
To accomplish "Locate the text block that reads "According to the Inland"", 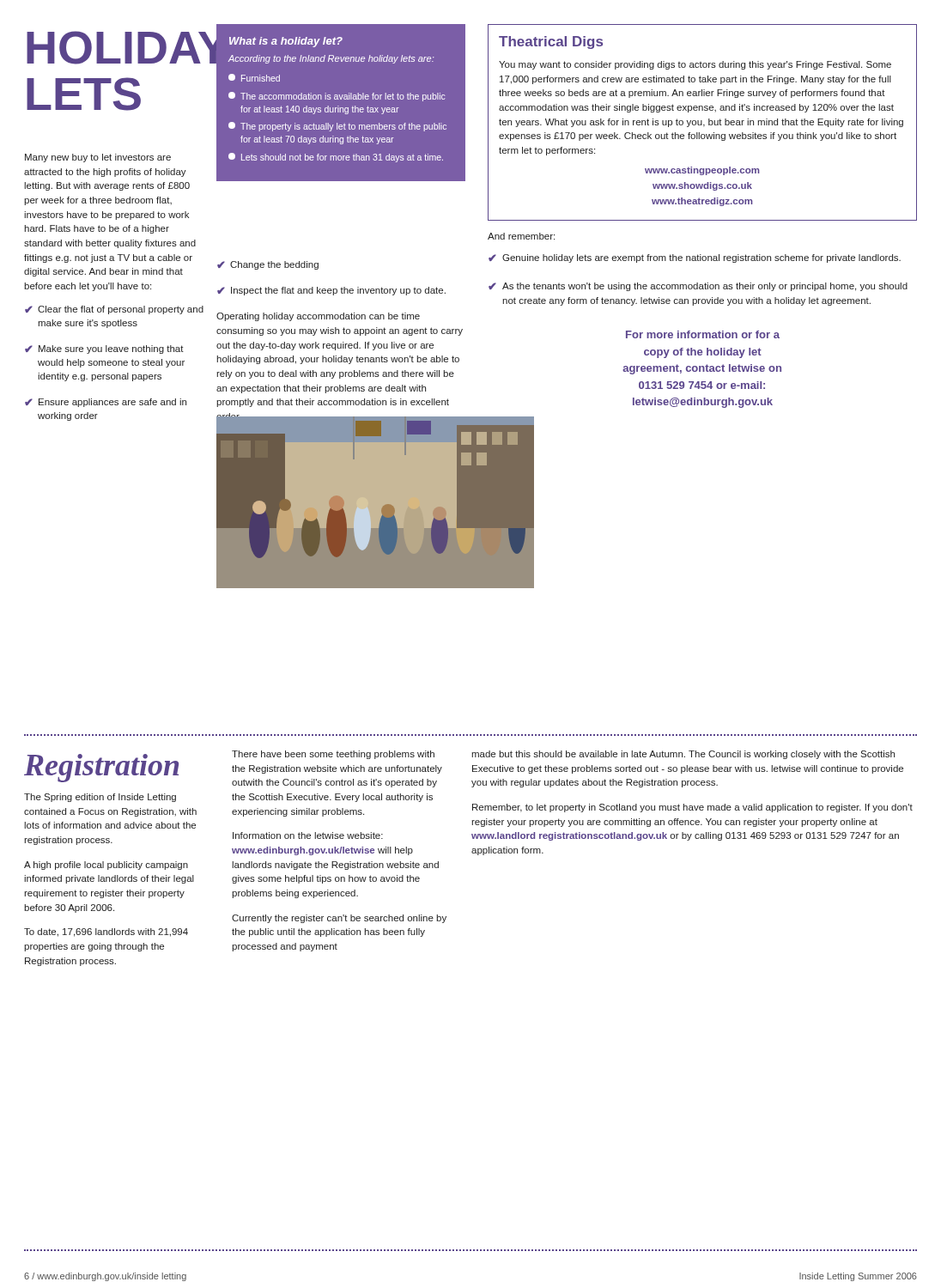I will (331, 58).
